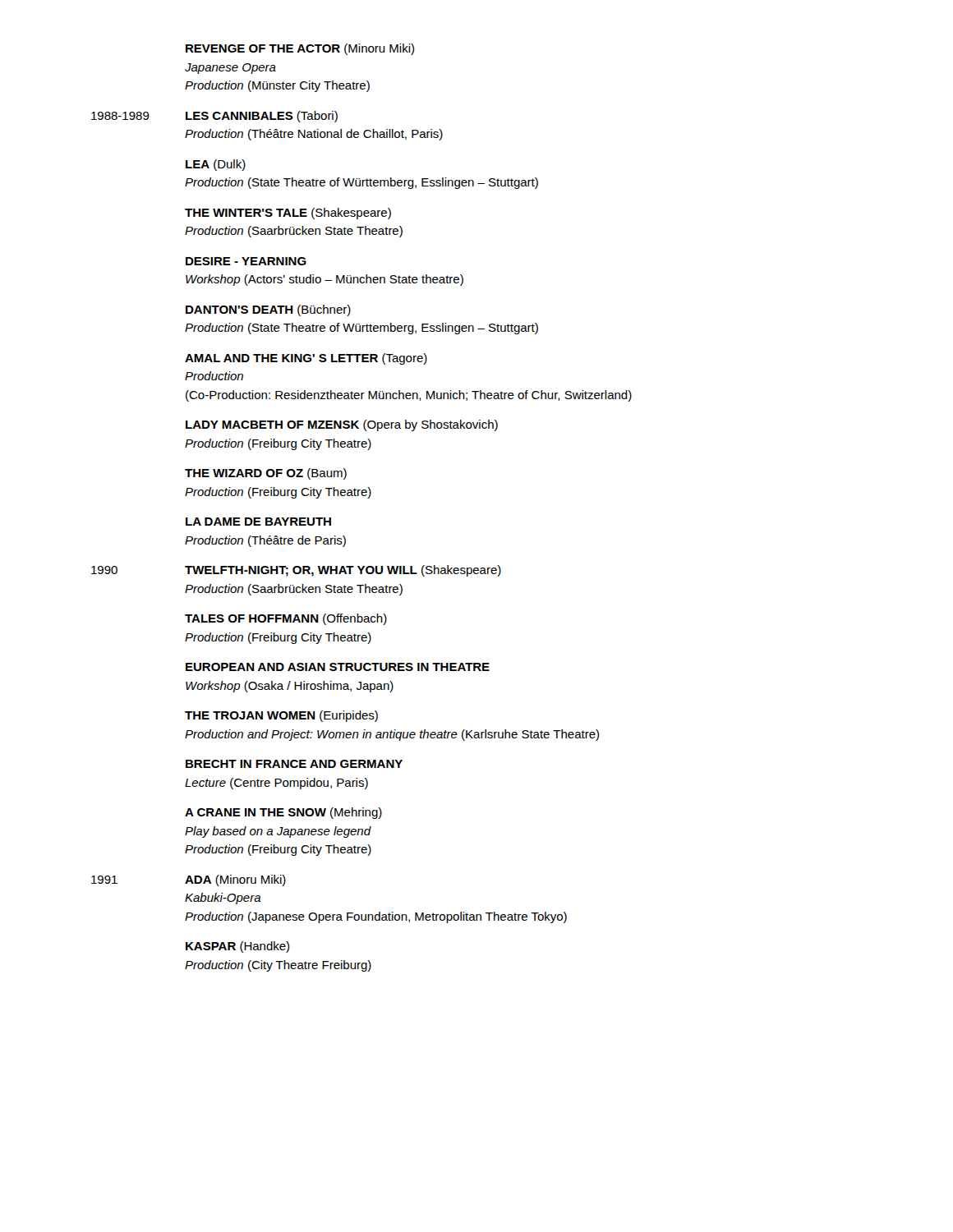953x1232 pixels.
Task: Find the list item with the text "LES CANNIBALES (Tabori) Production (Théâtre"
Action: point(262,117)
